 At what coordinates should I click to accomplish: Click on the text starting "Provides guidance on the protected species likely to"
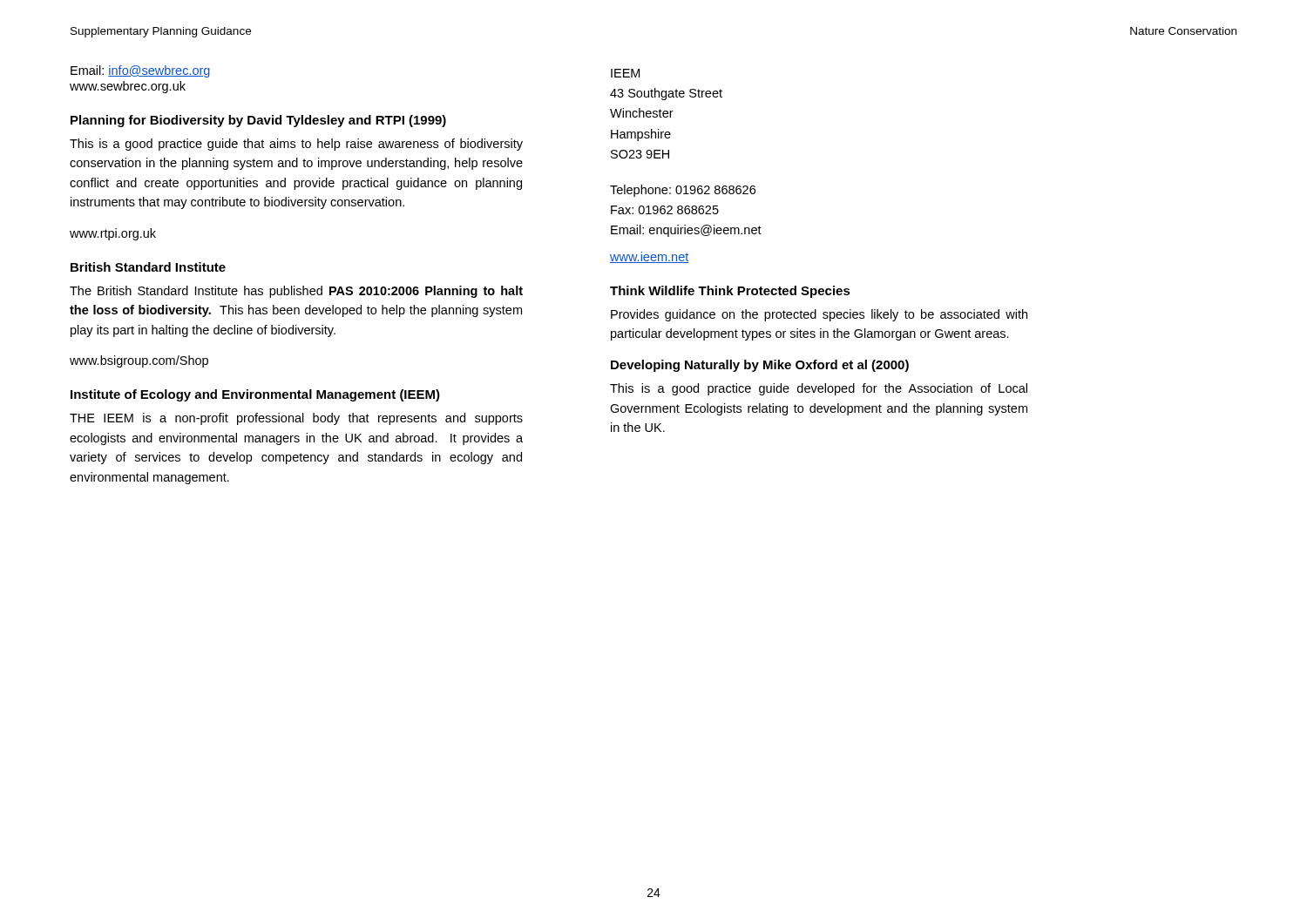click(819, 324)
